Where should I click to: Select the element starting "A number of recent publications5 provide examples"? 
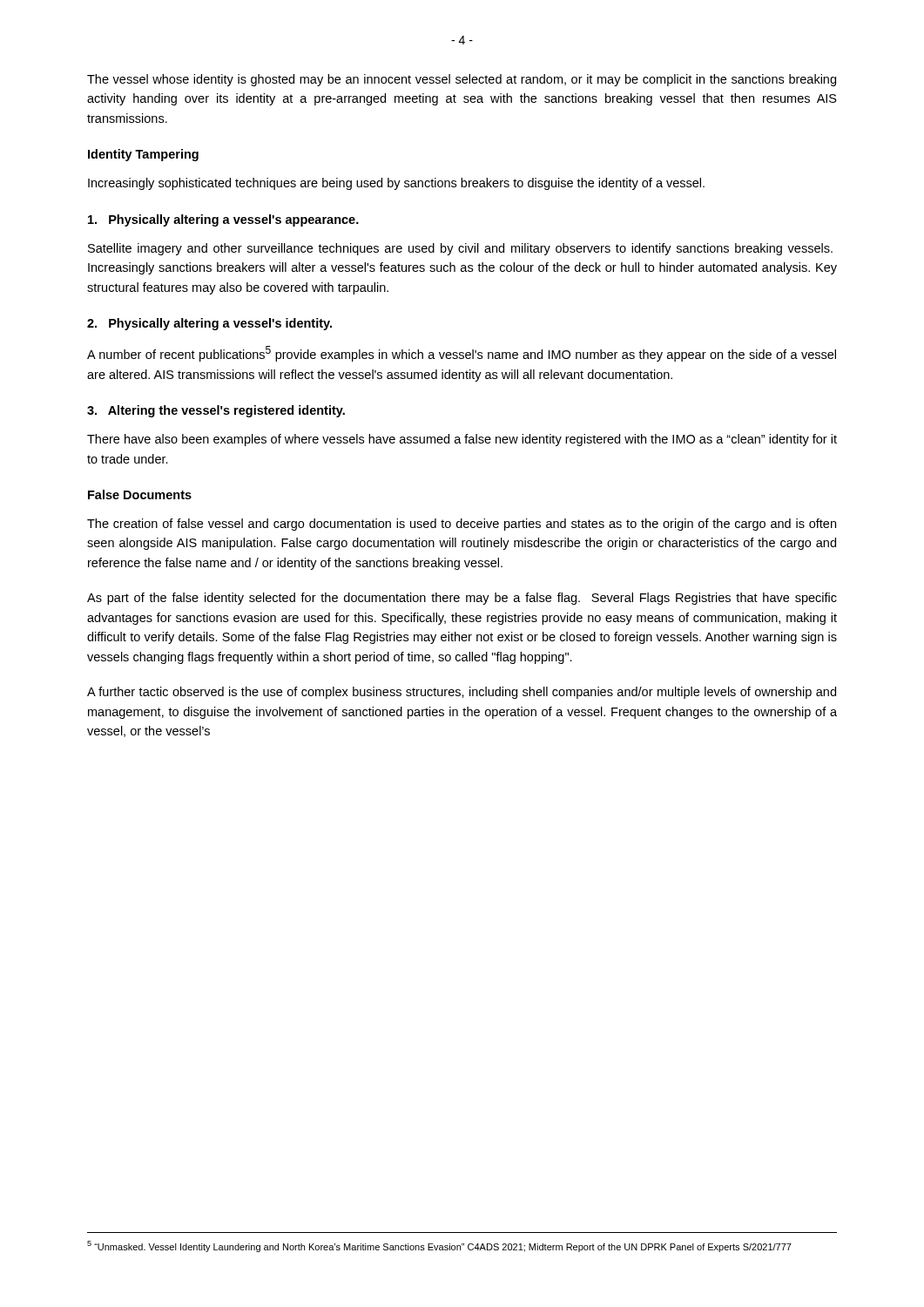pyautogui.click(x=462, y=363)
